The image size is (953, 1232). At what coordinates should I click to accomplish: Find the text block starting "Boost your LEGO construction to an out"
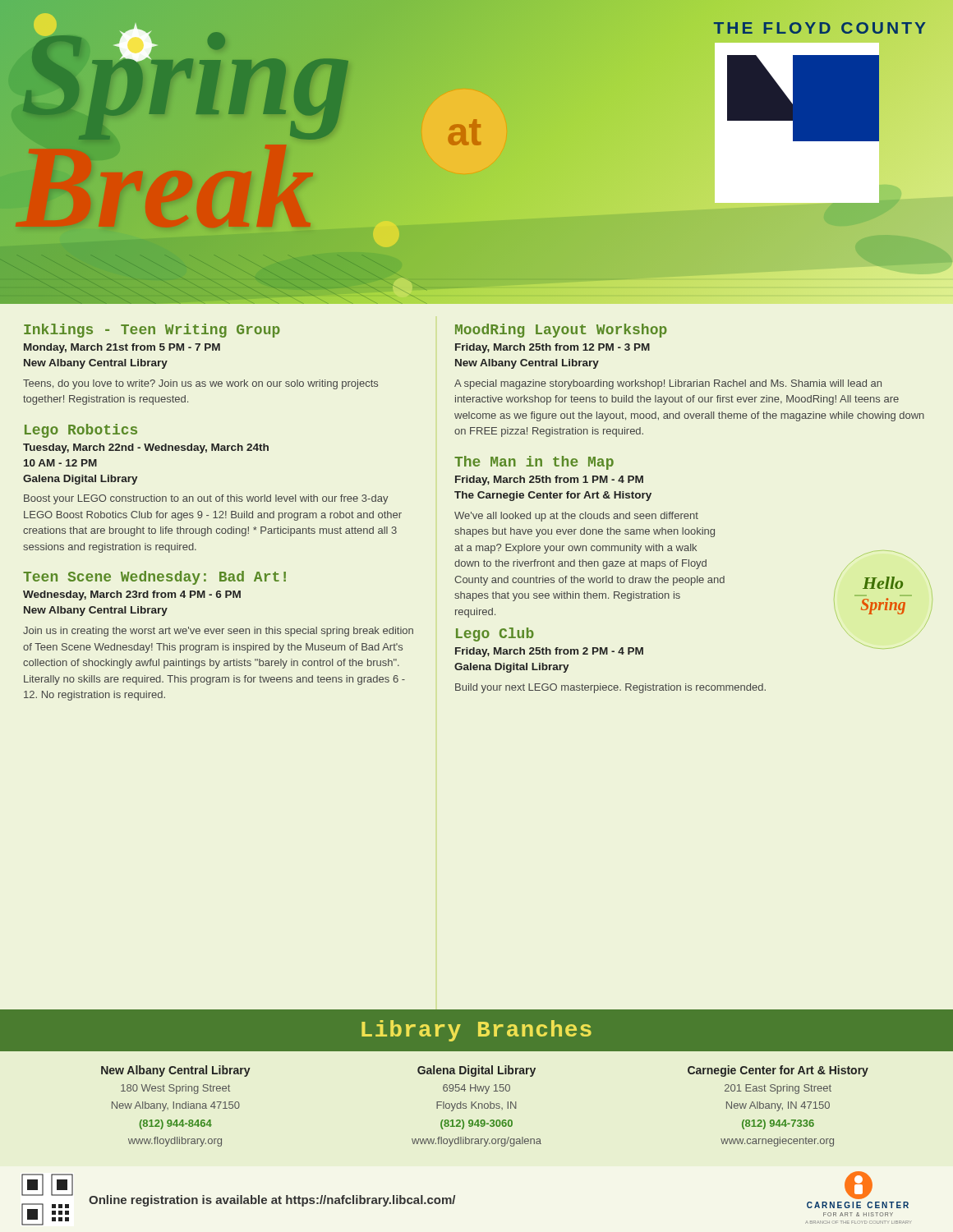(212, 522)
